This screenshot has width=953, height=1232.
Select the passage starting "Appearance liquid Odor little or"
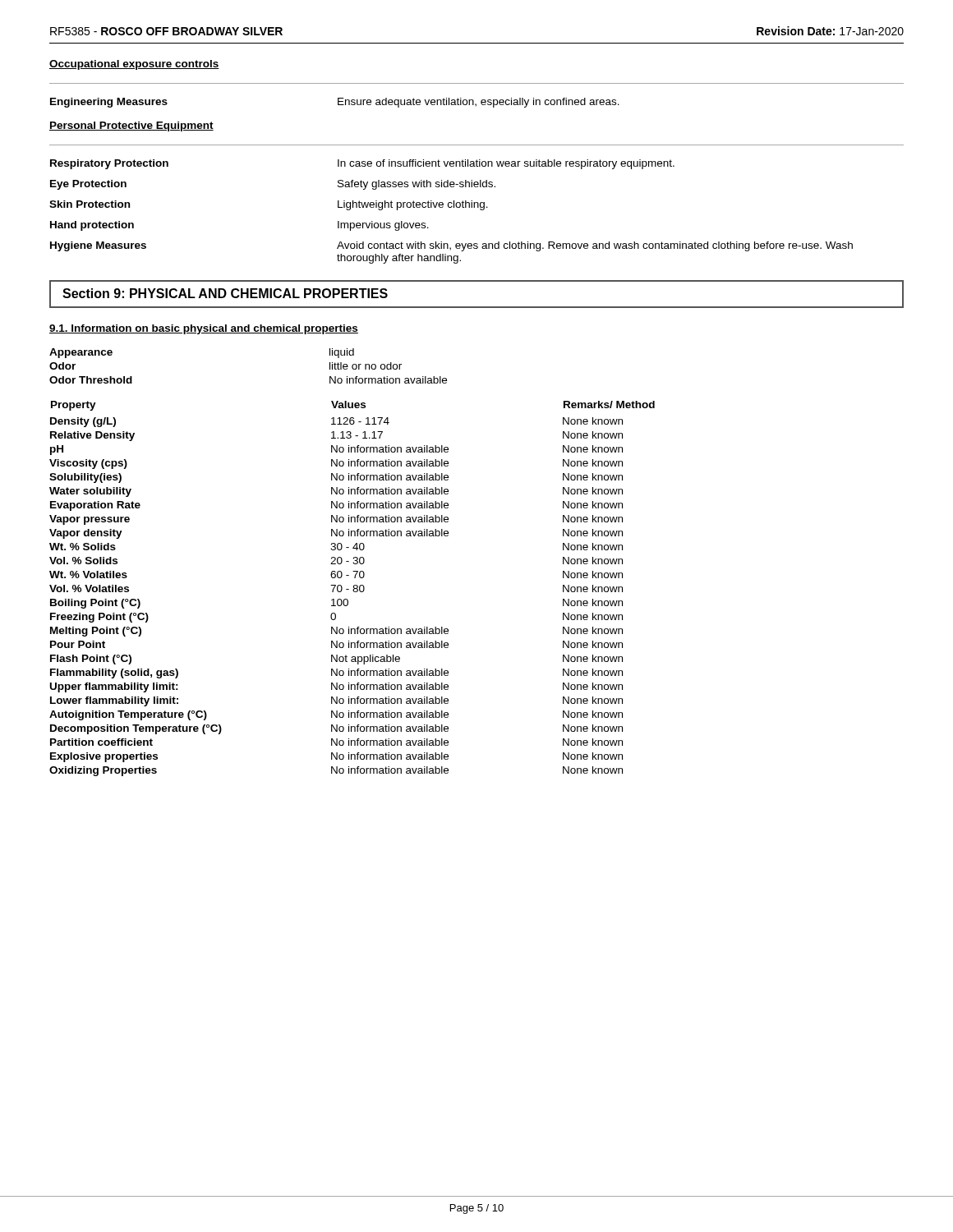click(79, 353)
